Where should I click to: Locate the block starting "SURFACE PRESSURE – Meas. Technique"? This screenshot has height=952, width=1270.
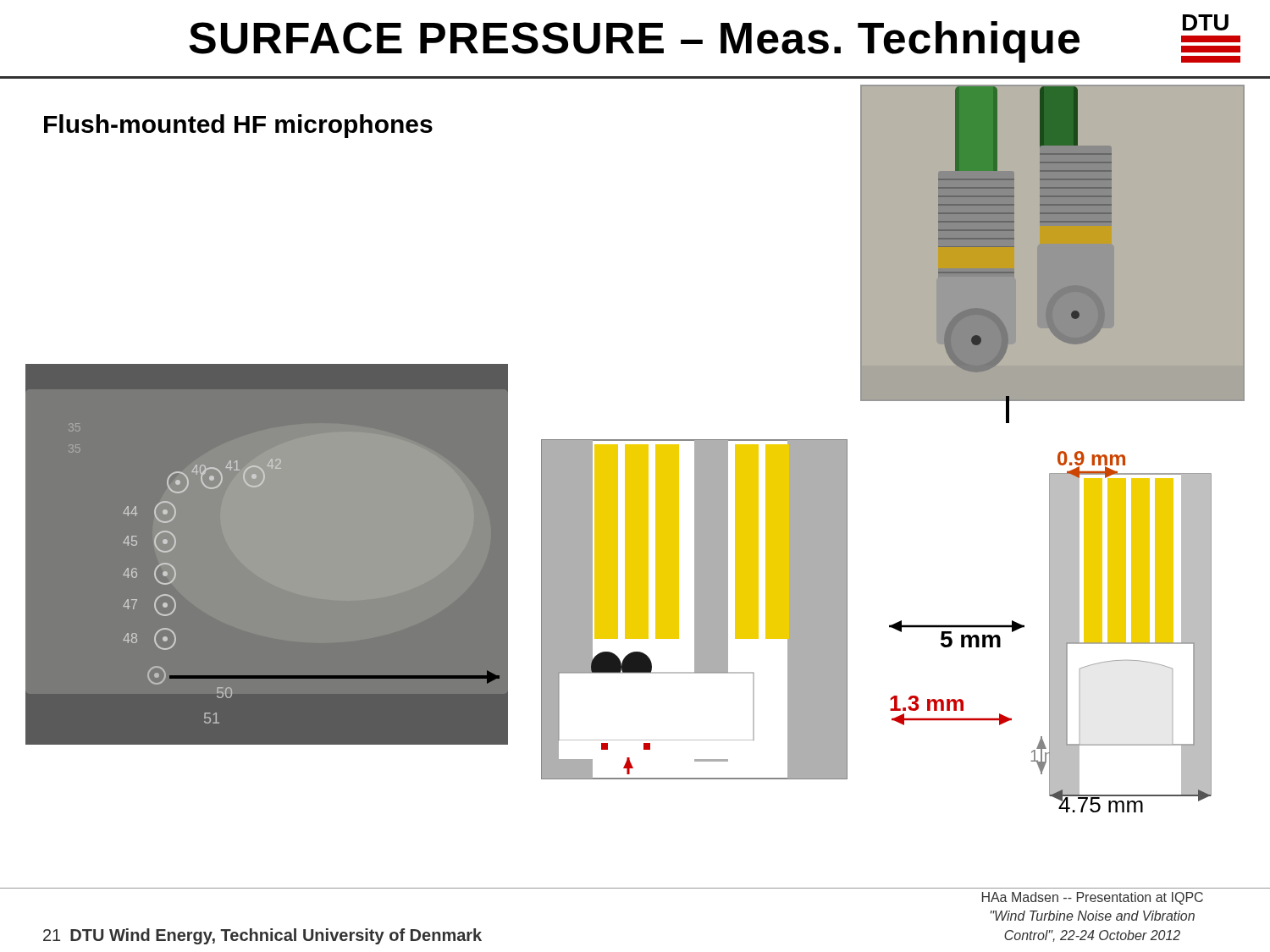pos(716,38)
